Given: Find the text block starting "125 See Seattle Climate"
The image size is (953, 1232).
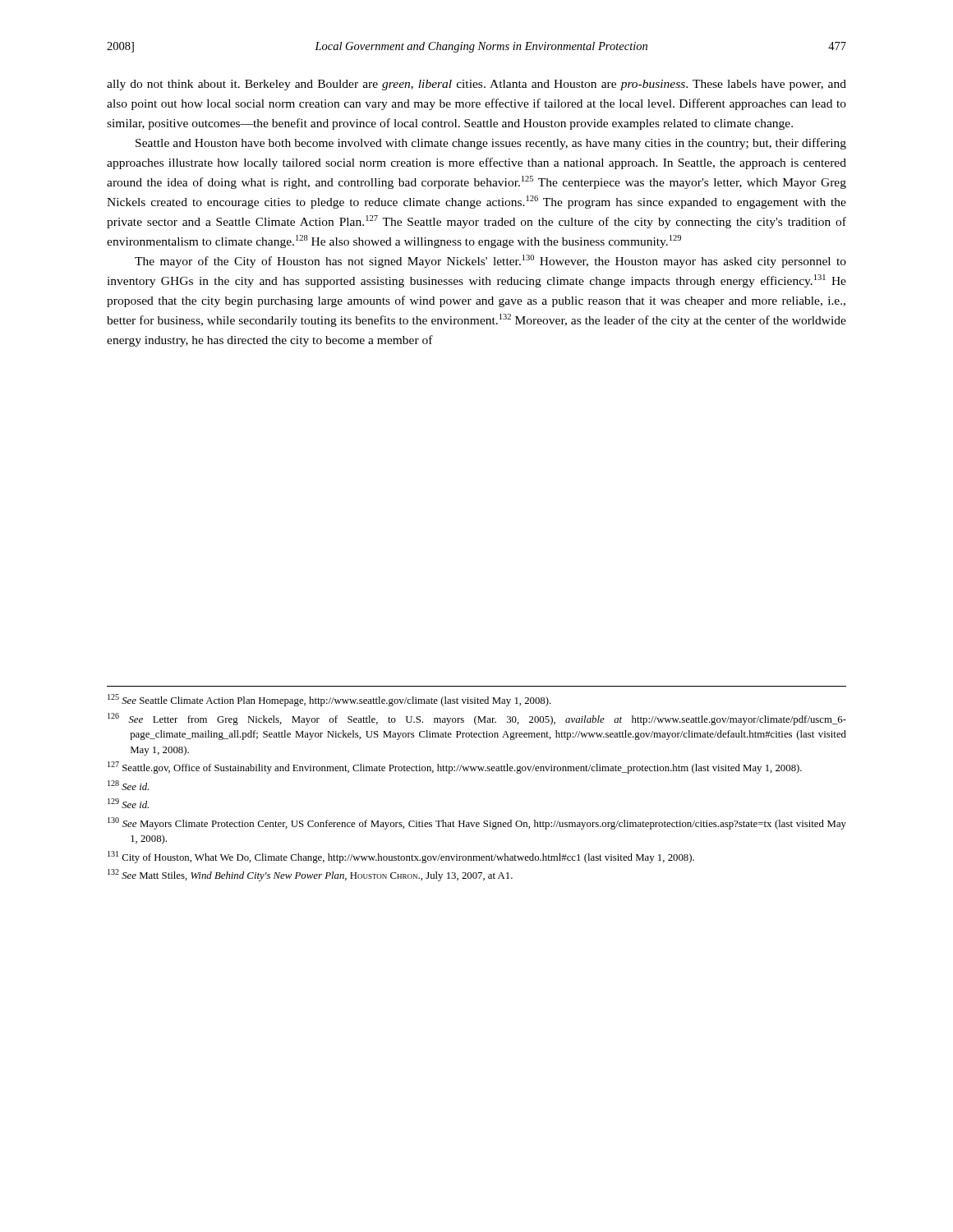Looking at the screenshot, I should pos(329,700).
